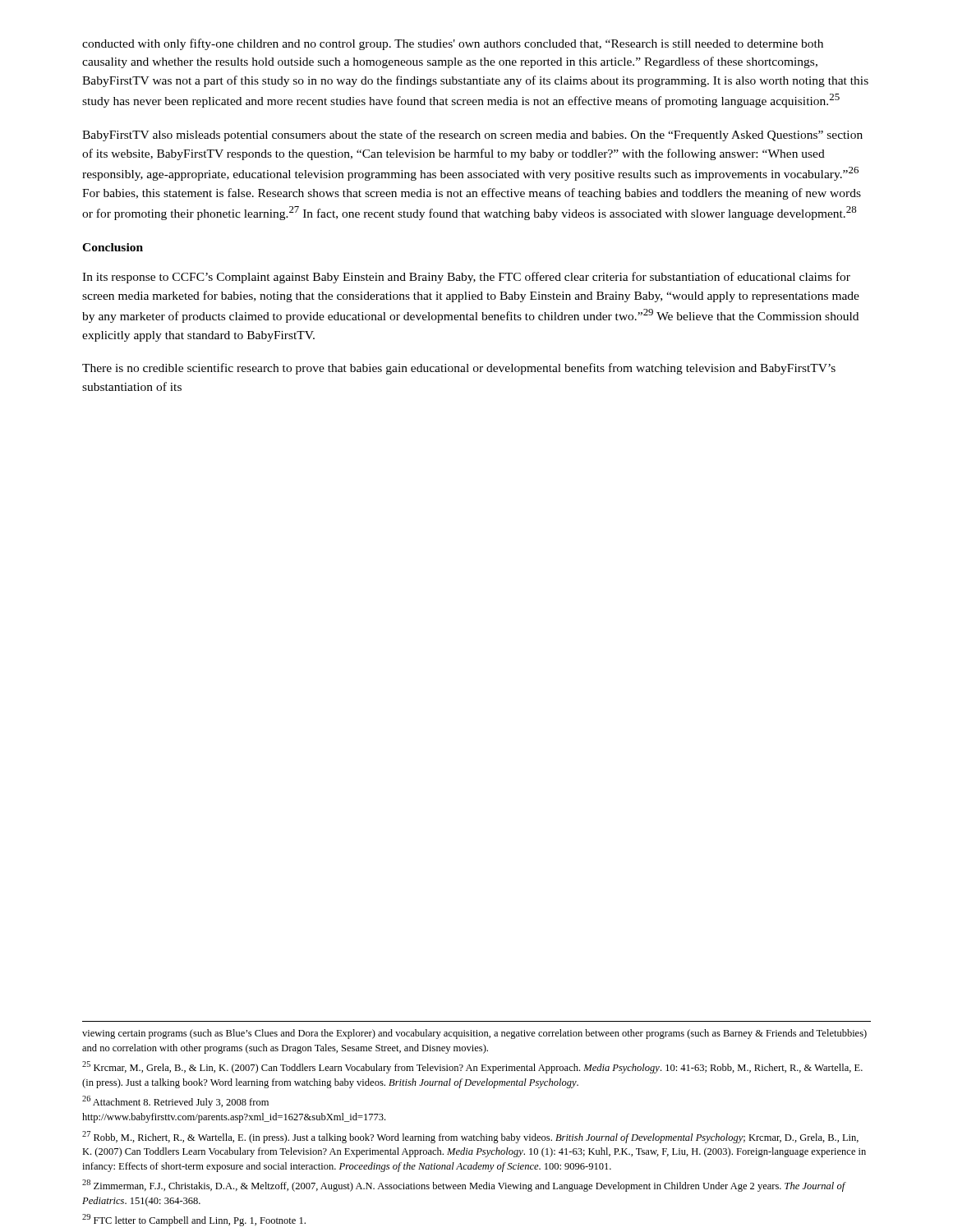Point to the element starting "In its response to"
The width and height of the screenshot is (953, 1232).
(476, 306)
